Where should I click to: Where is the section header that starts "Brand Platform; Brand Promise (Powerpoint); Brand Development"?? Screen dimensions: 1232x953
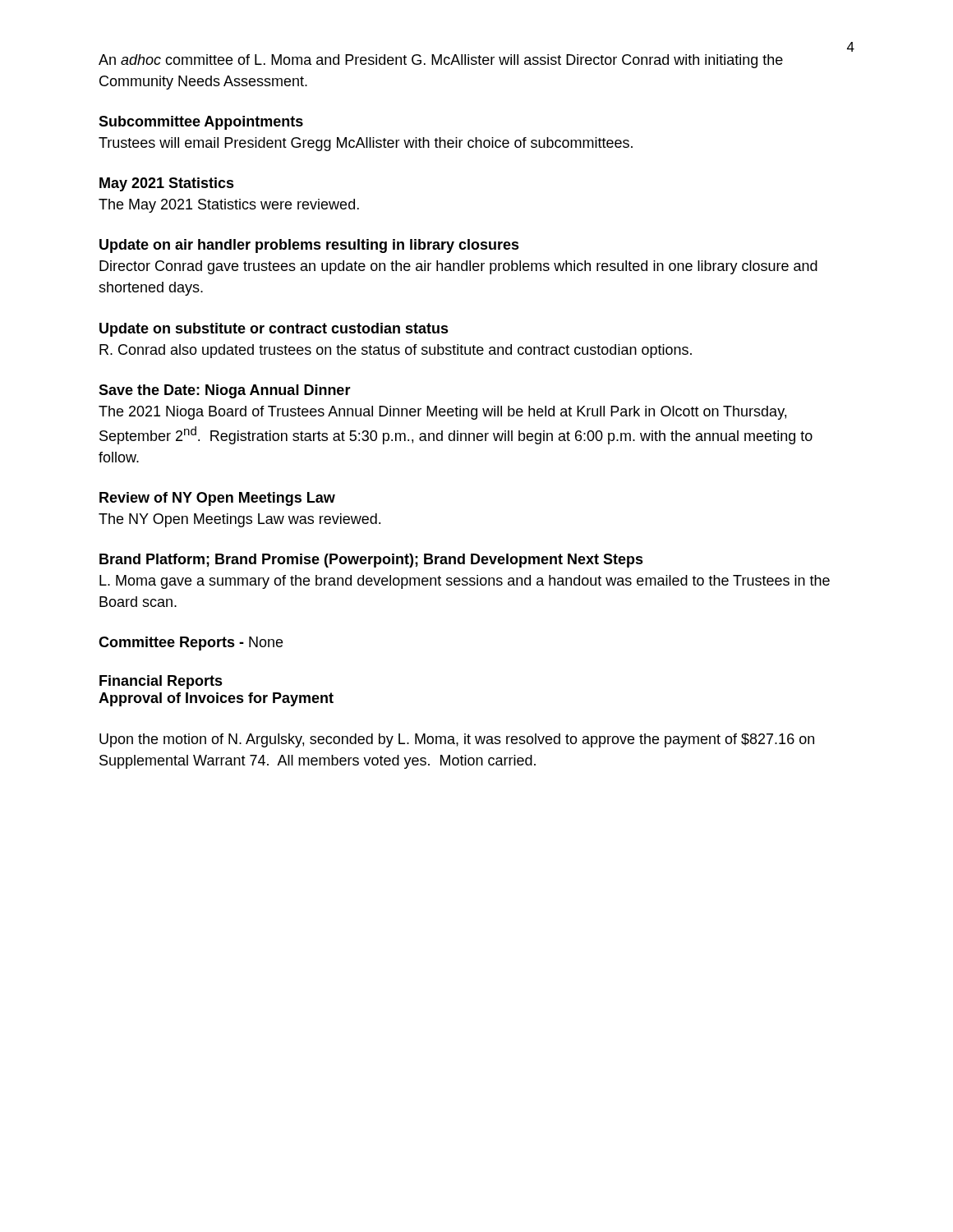click(371, 559)
